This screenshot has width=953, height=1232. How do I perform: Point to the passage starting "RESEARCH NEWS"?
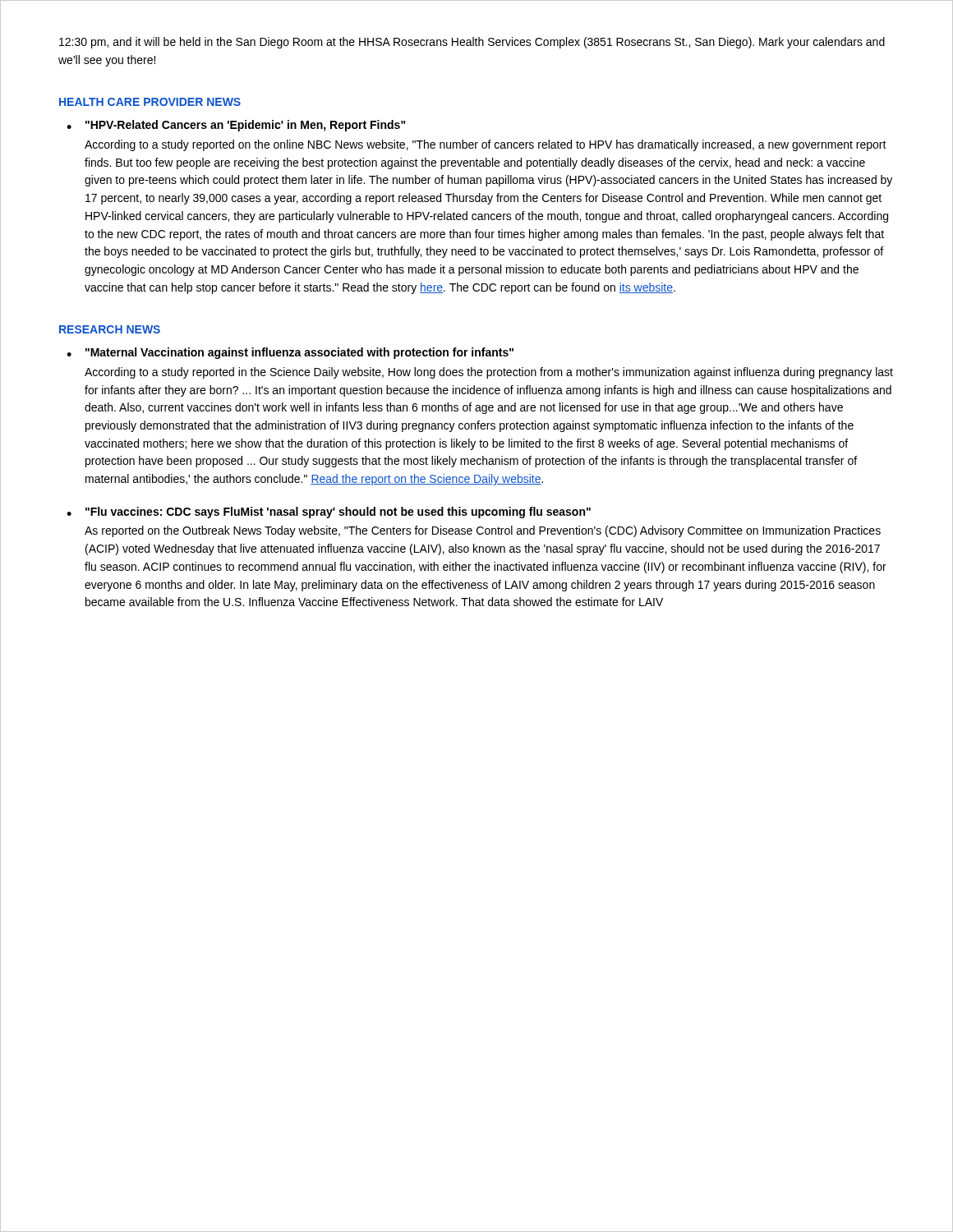pyautogui.click(x=109, y=330)
